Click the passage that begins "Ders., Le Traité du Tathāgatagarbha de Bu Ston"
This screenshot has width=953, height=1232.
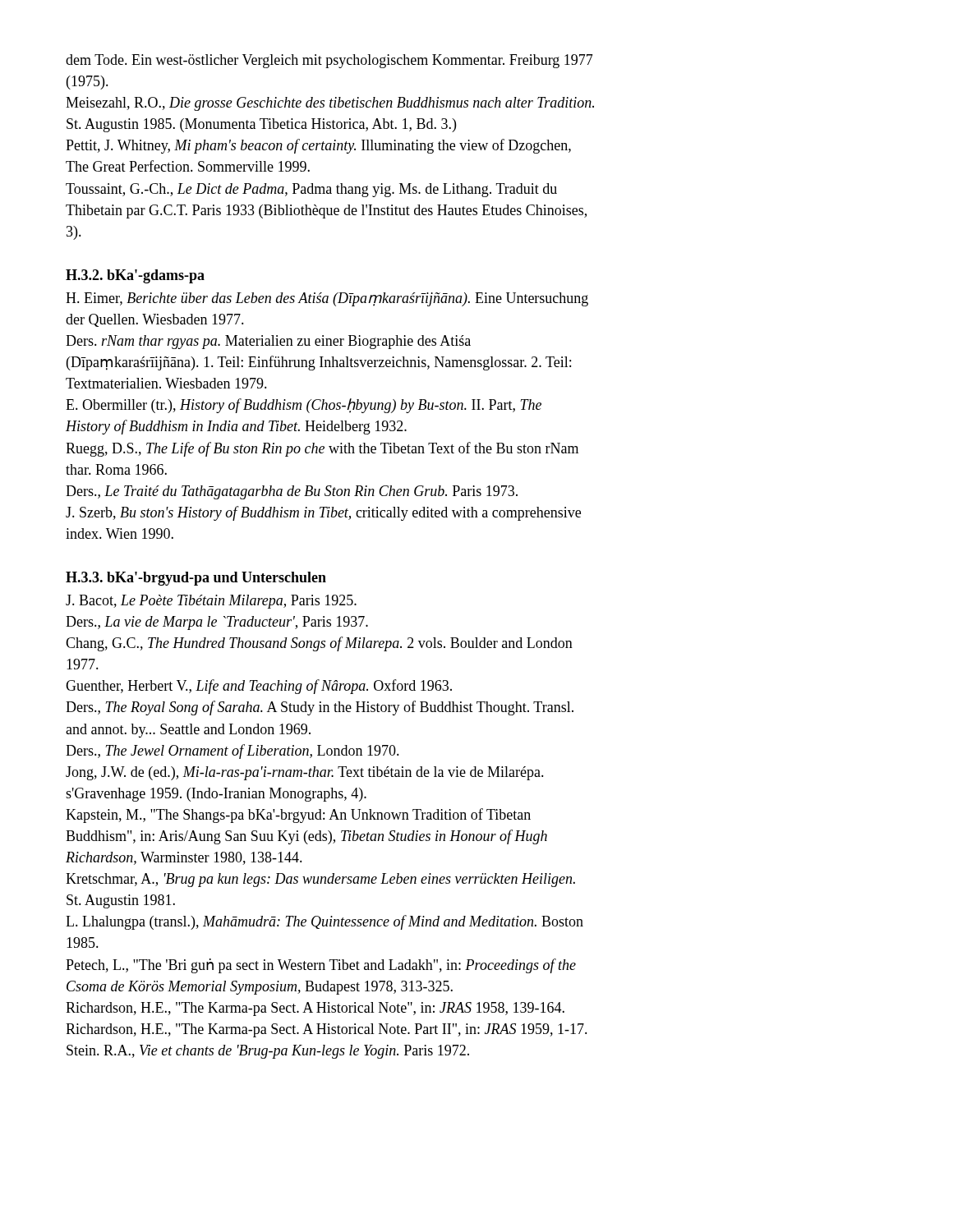[x=476, y=491]
